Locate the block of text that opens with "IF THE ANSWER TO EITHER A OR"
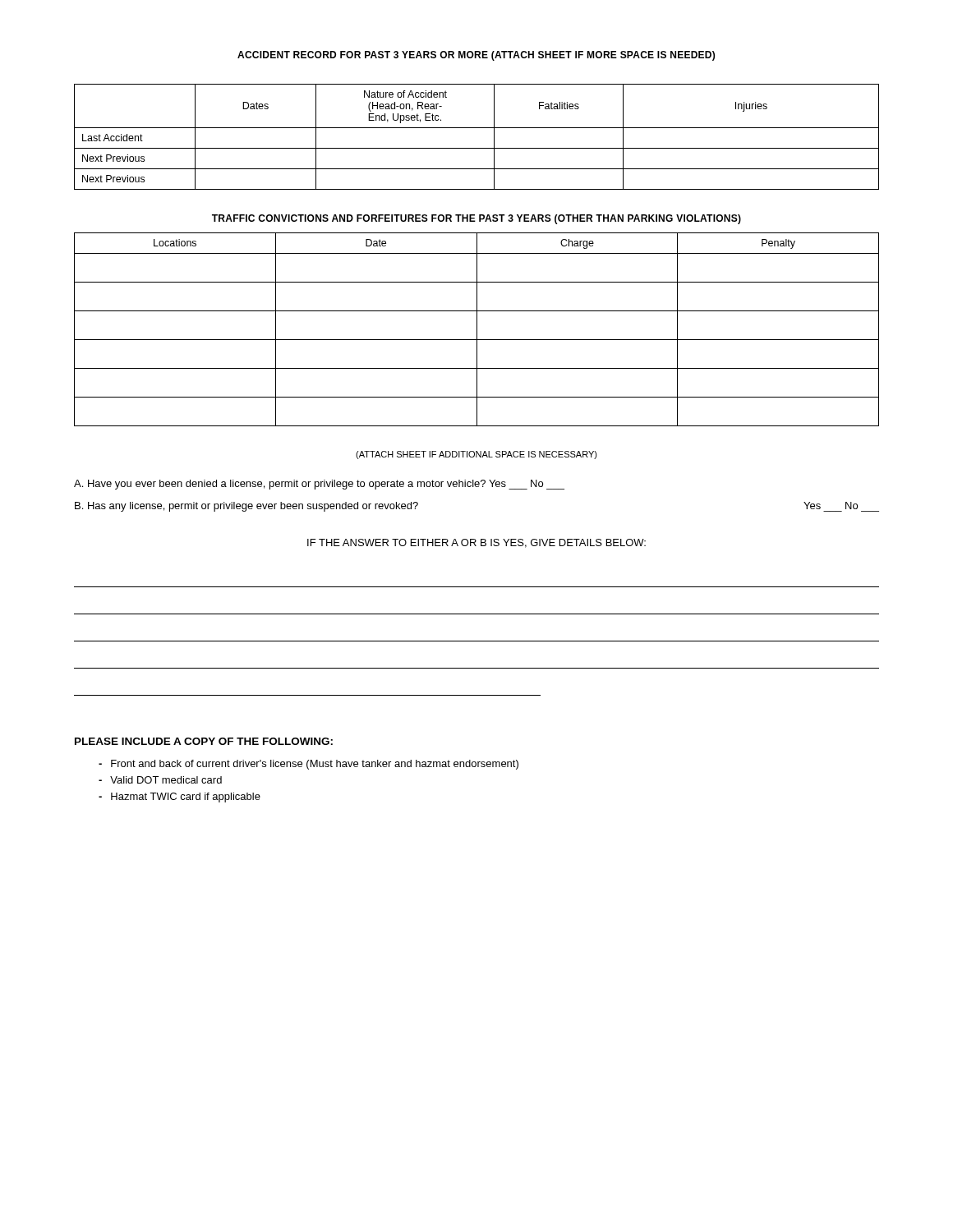 (476, 542)
